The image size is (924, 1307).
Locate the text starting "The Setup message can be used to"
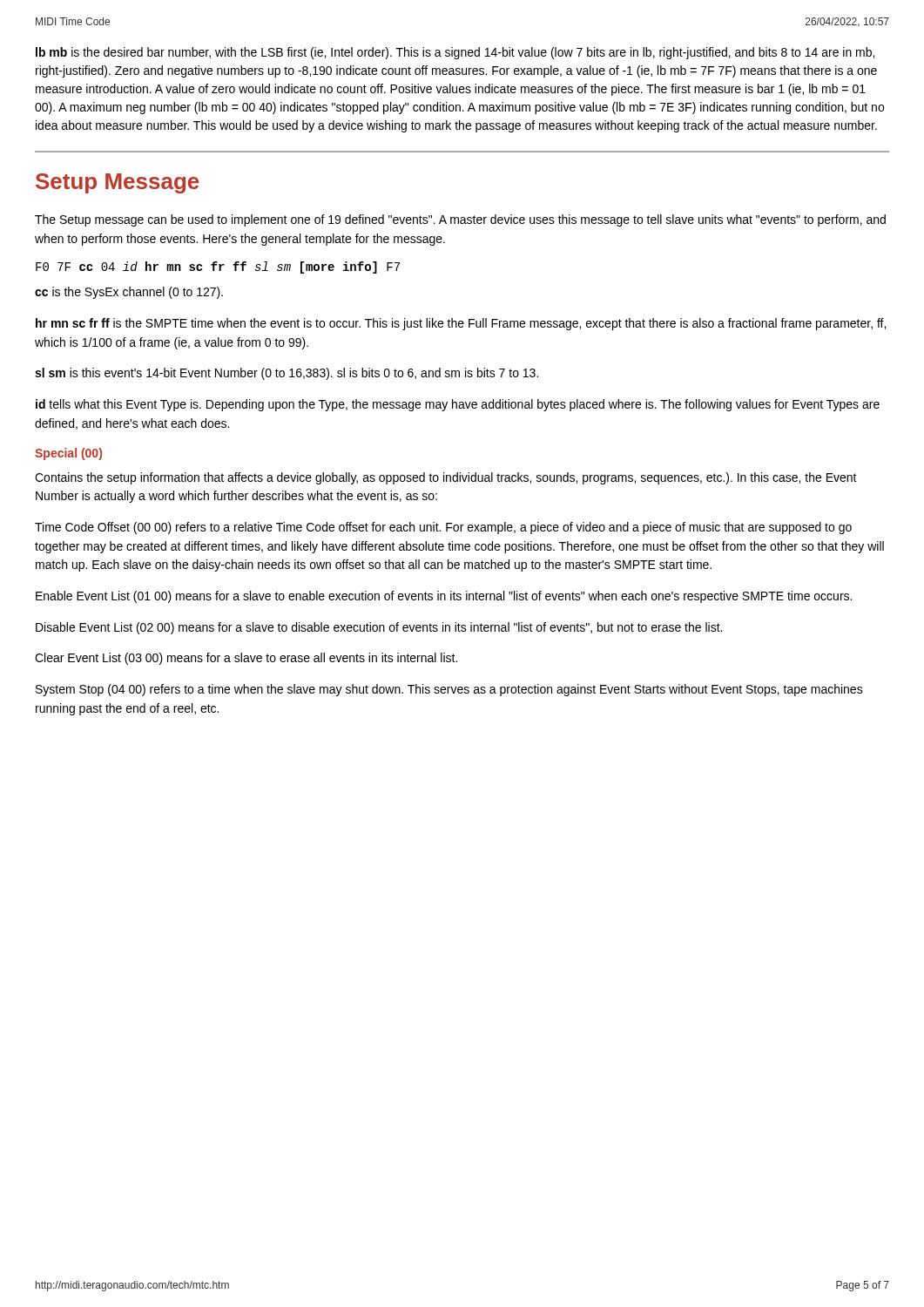(x=461, y=229)
